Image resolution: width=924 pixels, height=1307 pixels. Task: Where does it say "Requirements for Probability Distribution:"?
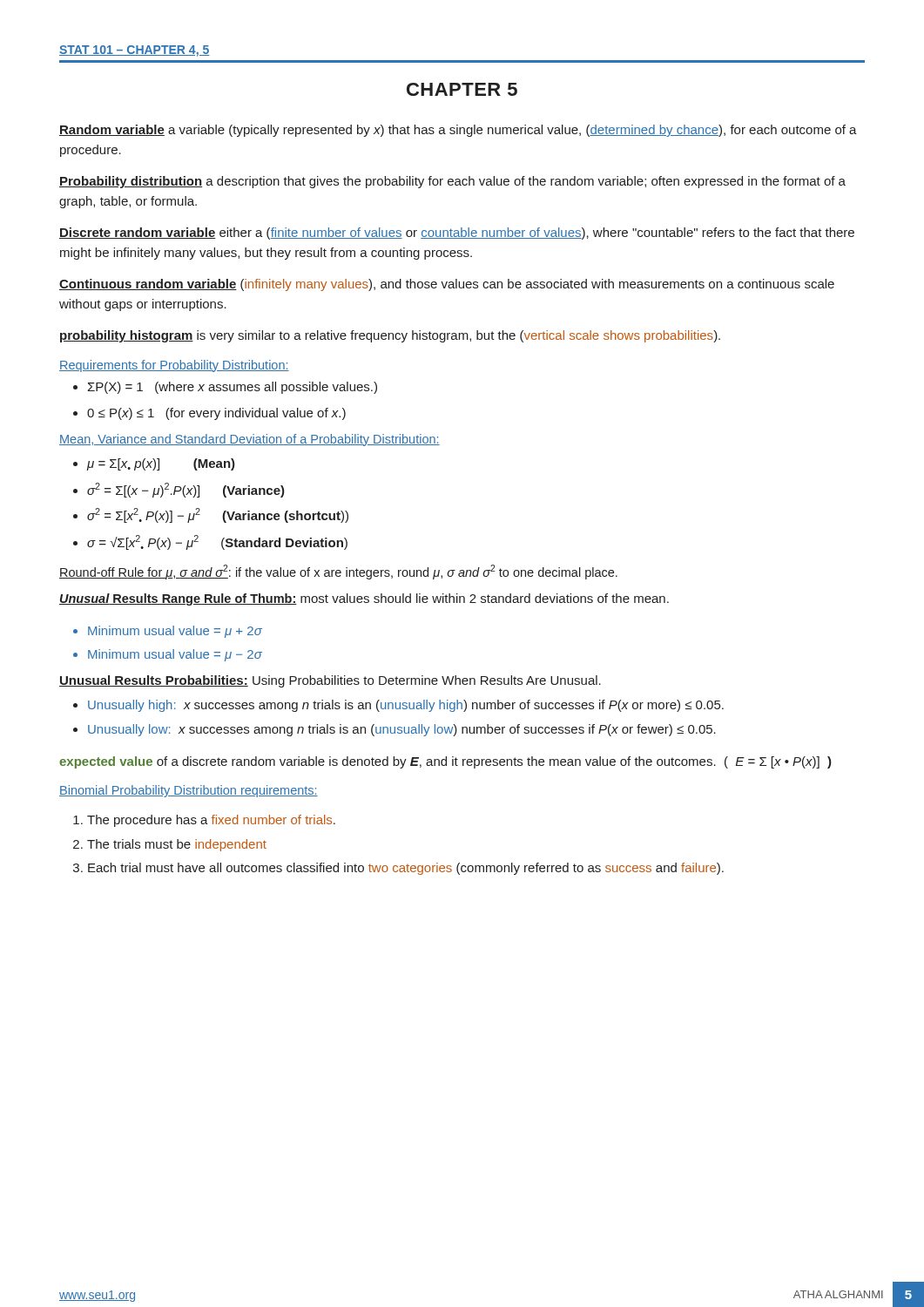point(174,366)
